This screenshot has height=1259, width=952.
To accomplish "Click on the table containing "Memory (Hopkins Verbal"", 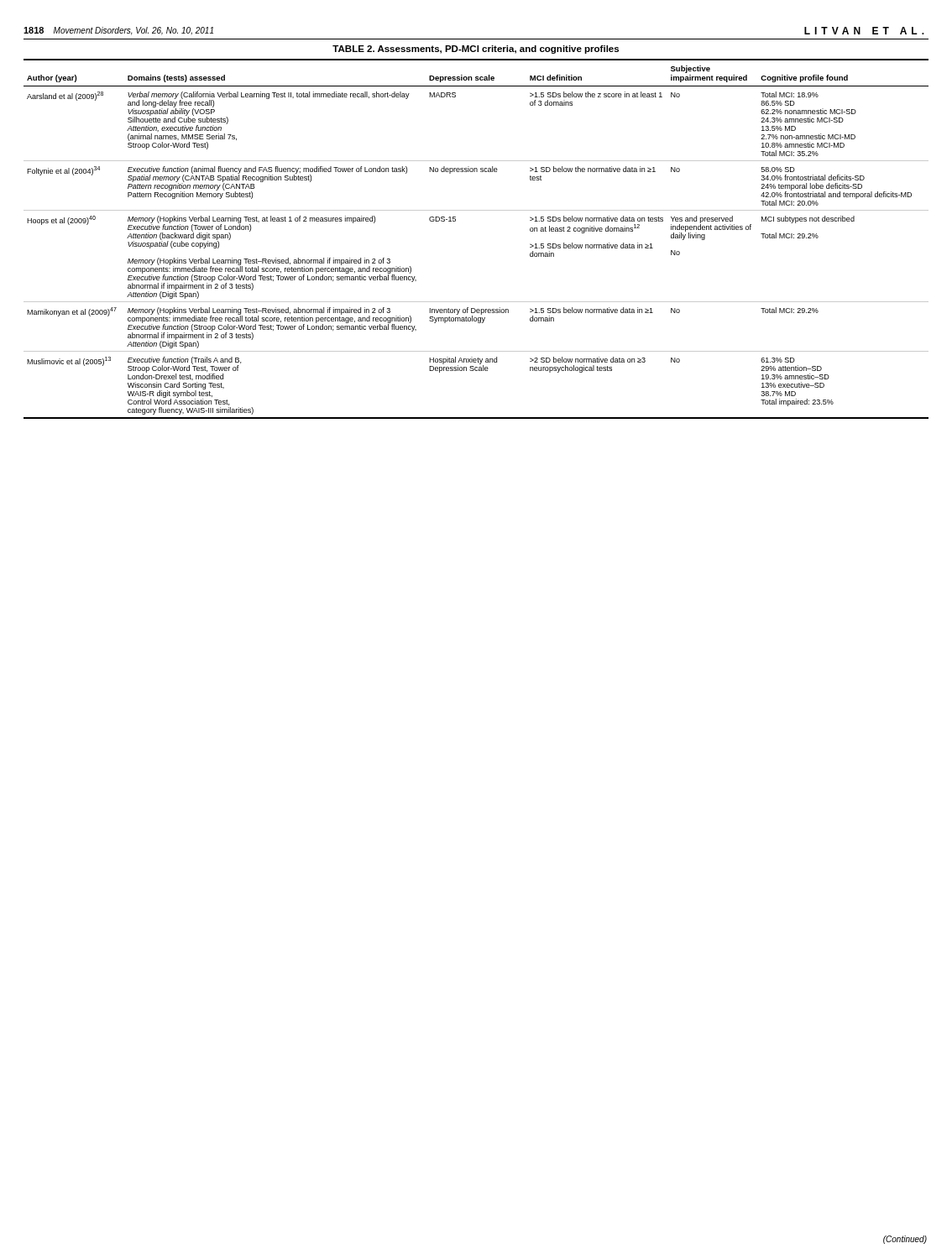I will tap(476, 239).
